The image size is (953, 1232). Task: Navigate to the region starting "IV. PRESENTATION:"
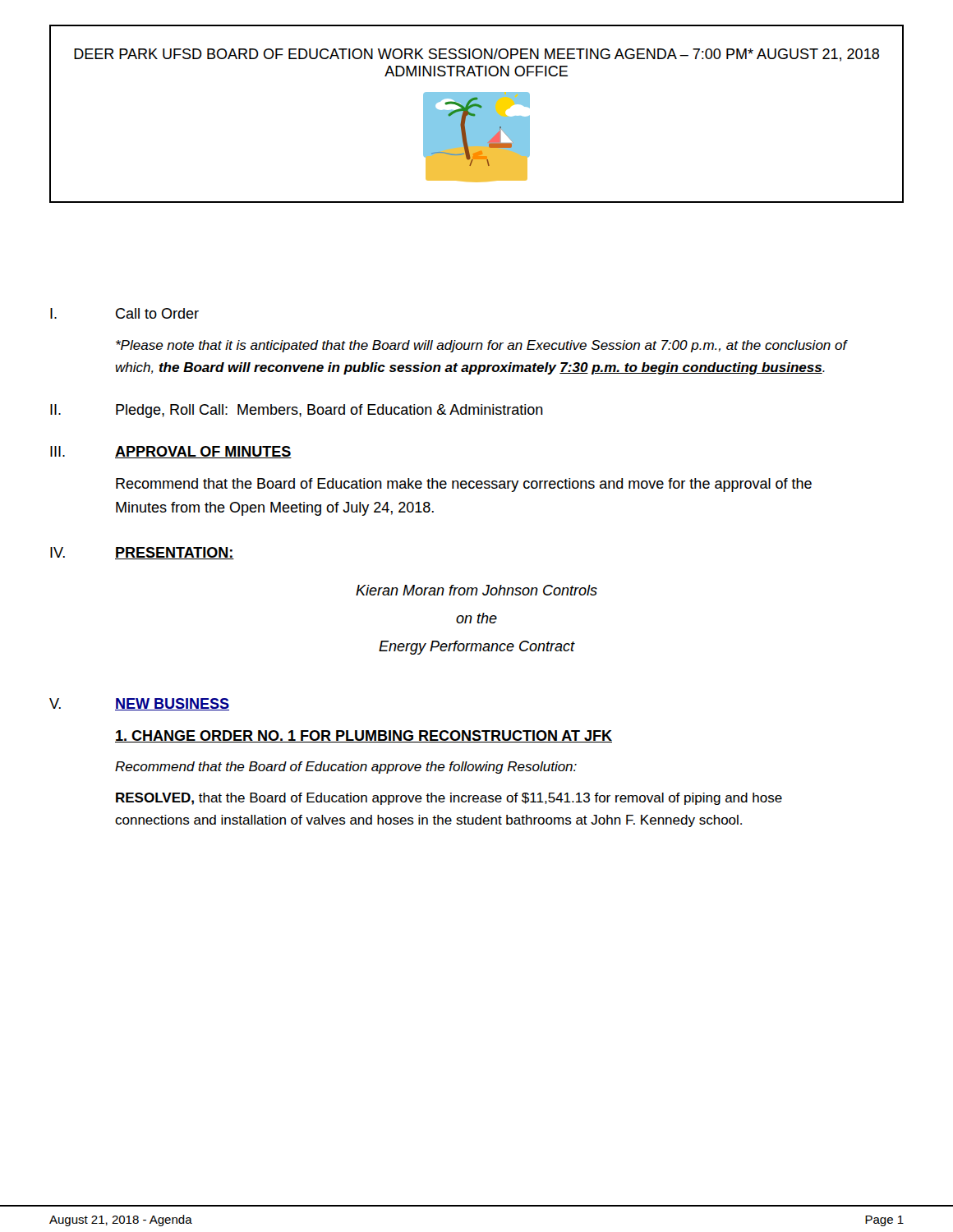[141, 553]
